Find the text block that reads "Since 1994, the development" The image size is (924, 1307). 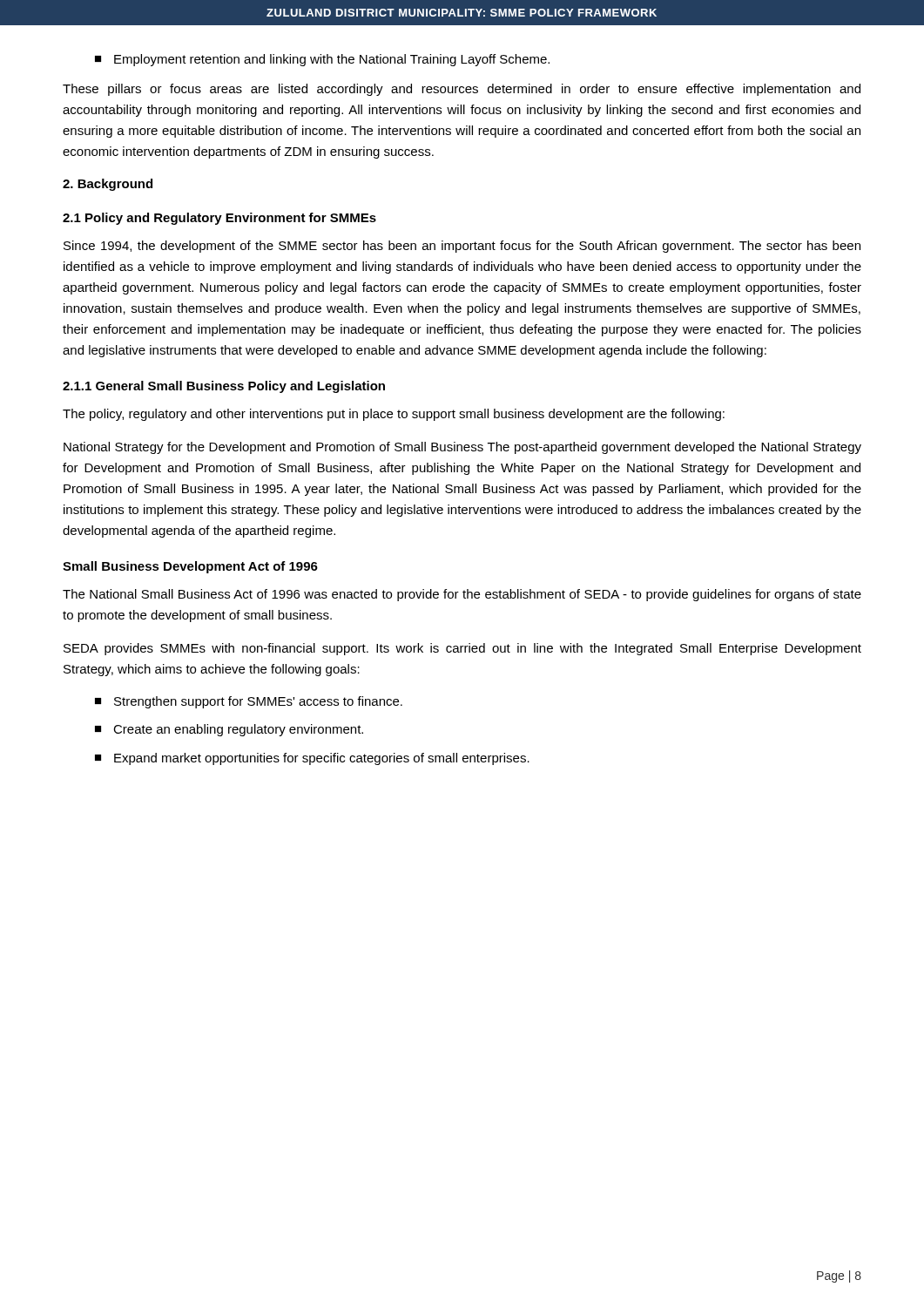pos(462,297)
